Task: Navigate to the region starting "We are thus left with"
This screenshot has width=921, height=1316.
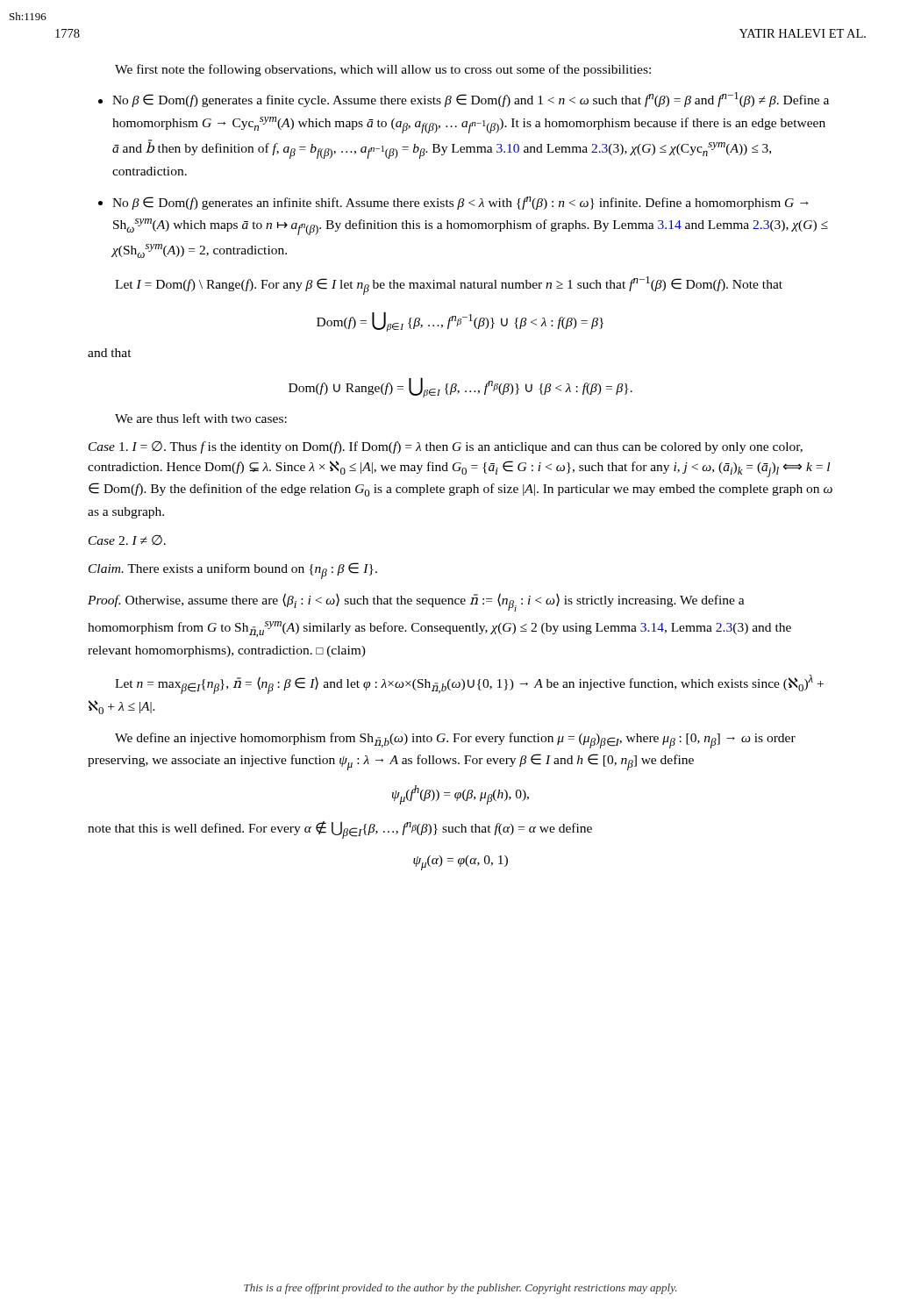Action: 201,418
